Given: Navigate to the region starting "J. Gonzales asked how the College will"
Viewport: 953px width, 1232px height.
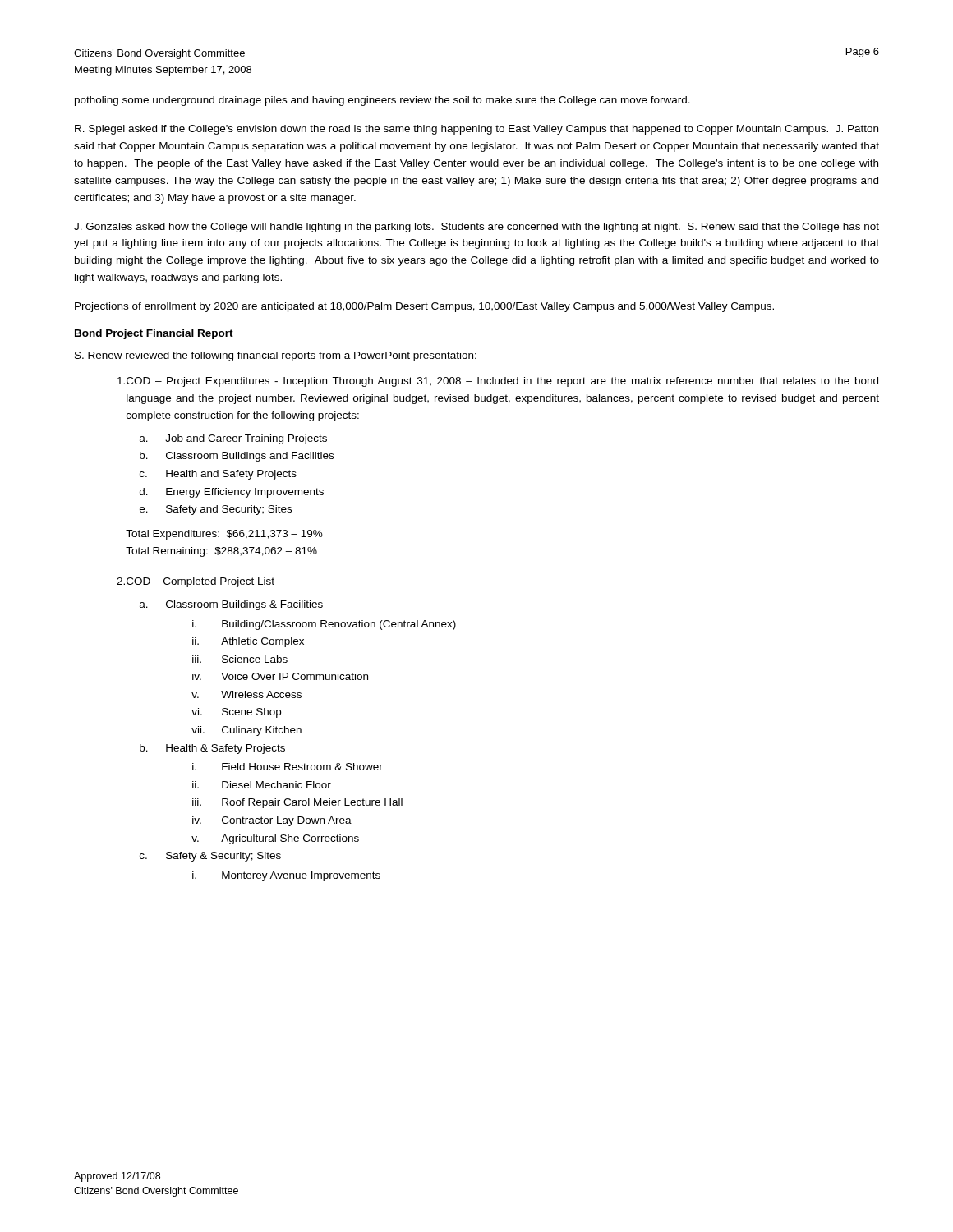Looking at the screenshot, I should point(476,252).
